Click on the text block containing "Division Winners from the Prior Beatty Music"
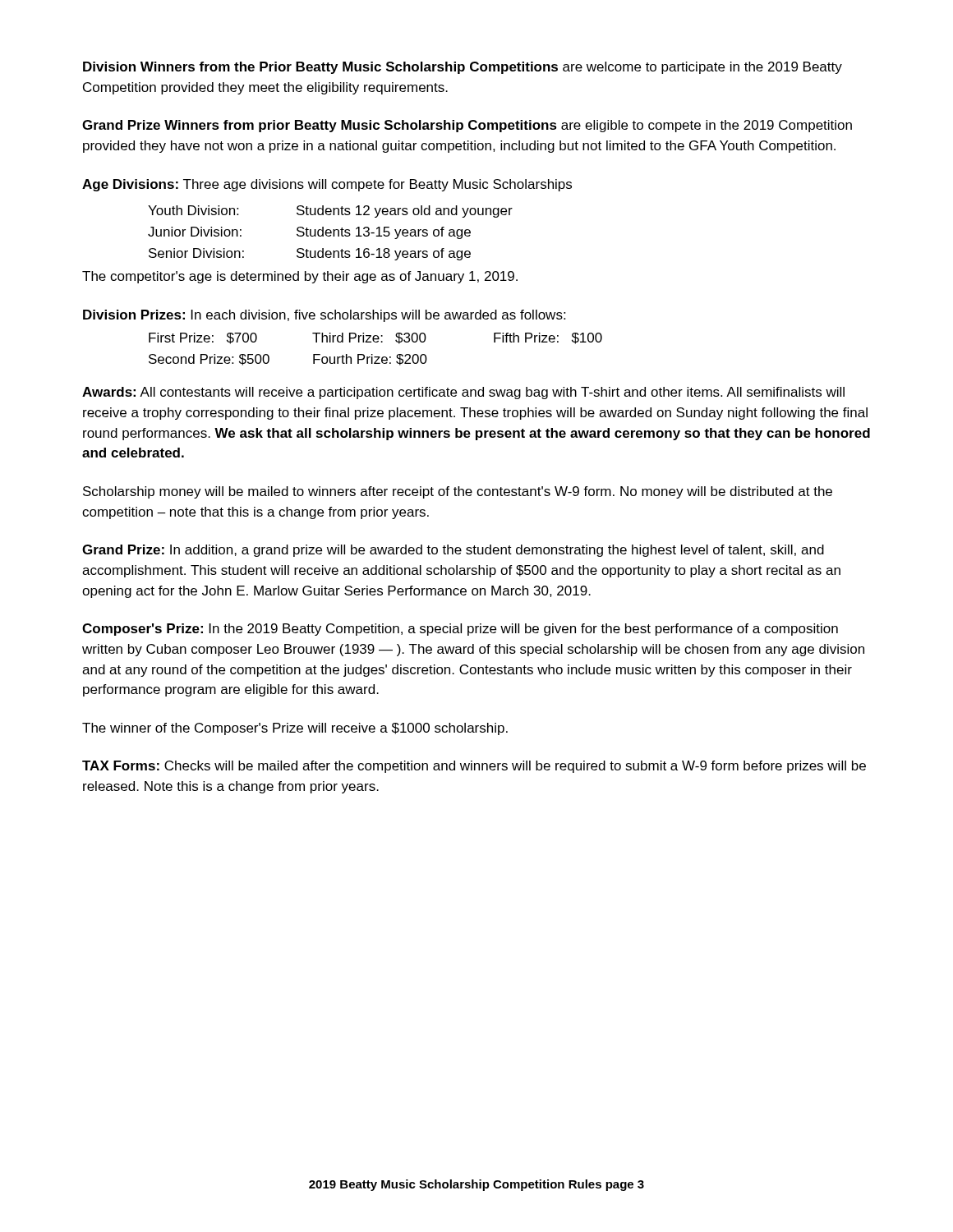This screenshot has height=1232, width=953. pyautogui.click(x=476, y=78)
